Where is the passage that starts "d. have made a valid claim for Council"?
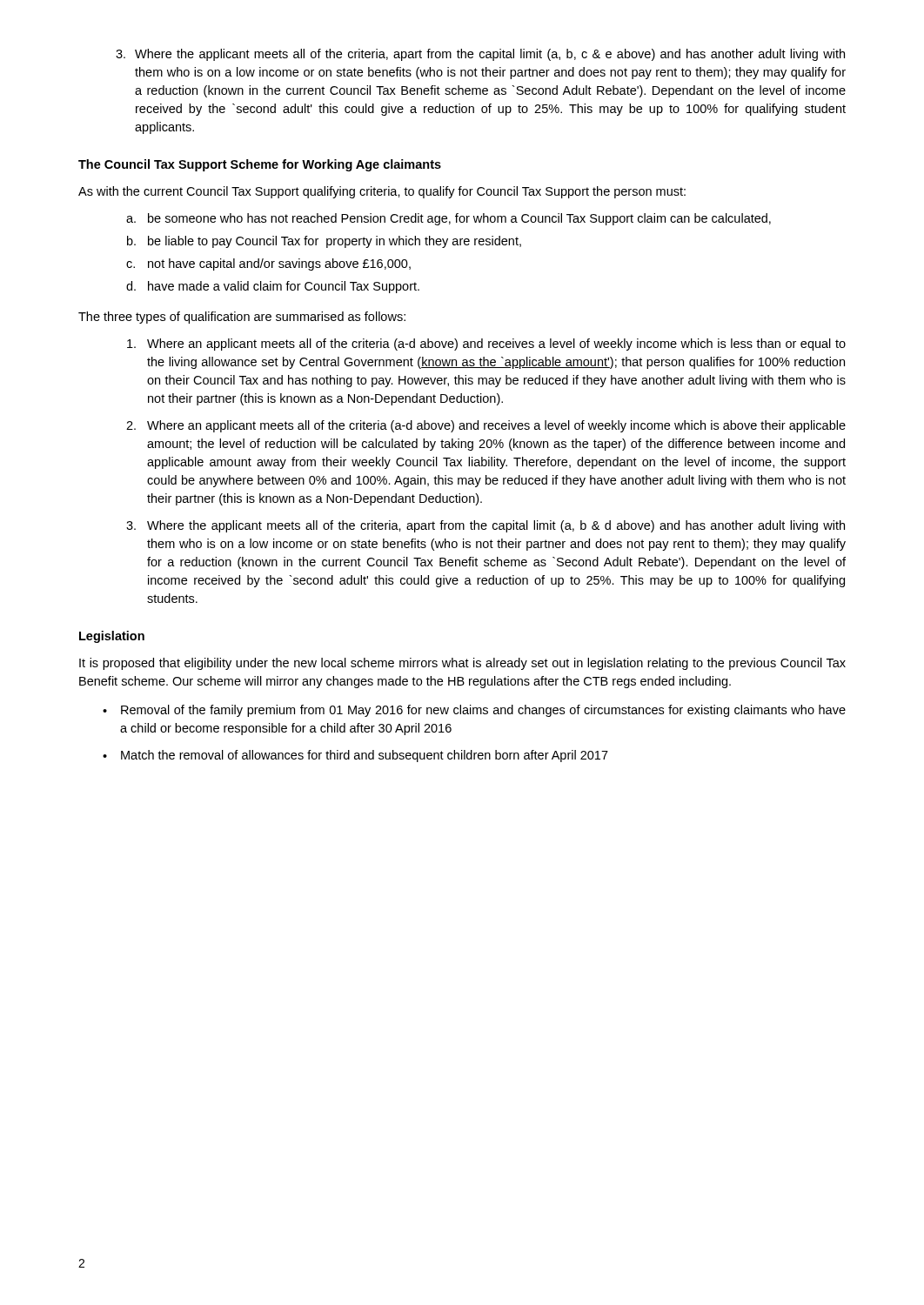The height and width of the screenshot is (1305, 924). [x=273, y=287]
